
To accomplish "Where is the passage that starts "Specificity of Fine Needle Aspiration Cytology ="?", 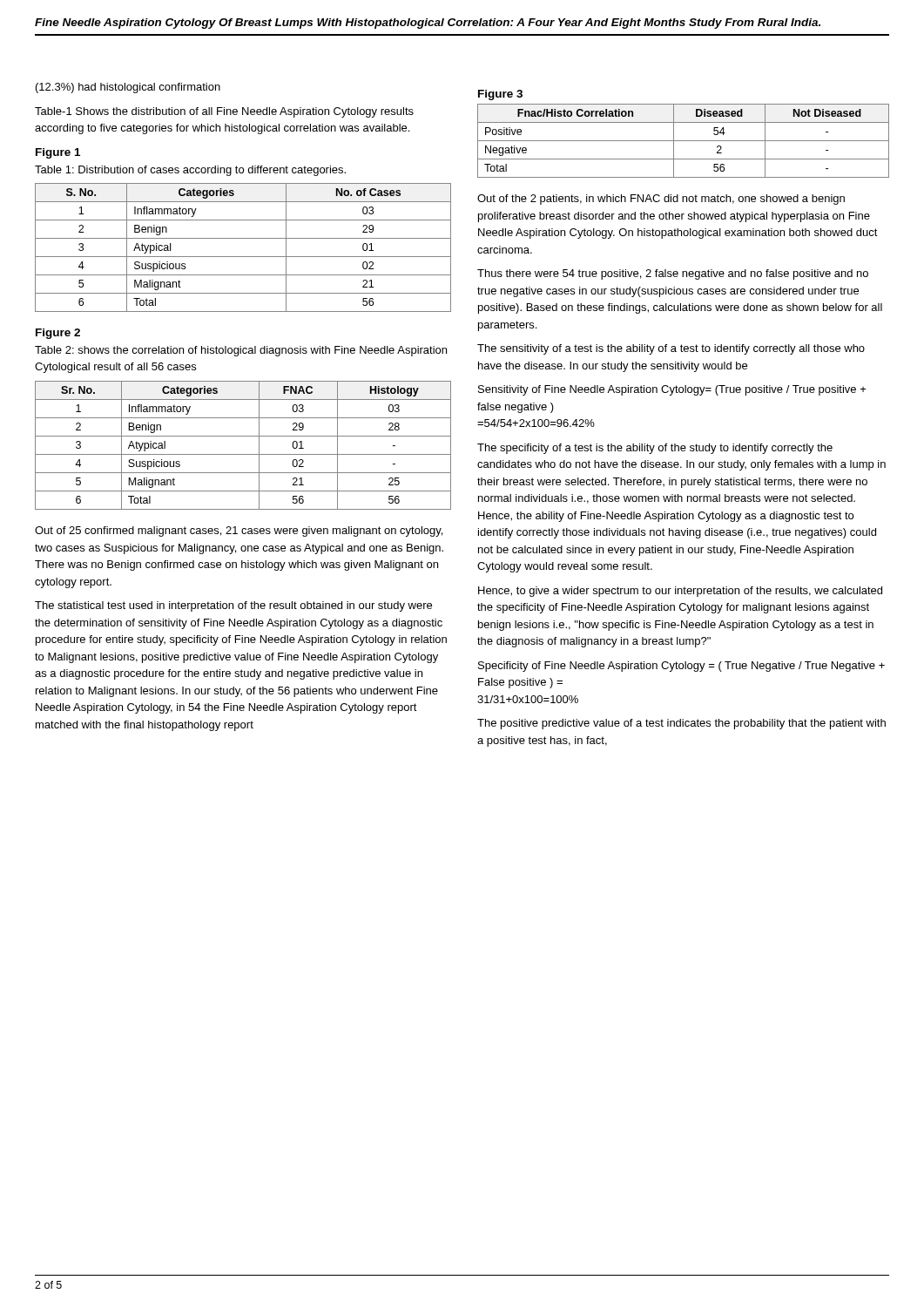I will [x=681, y=667].
